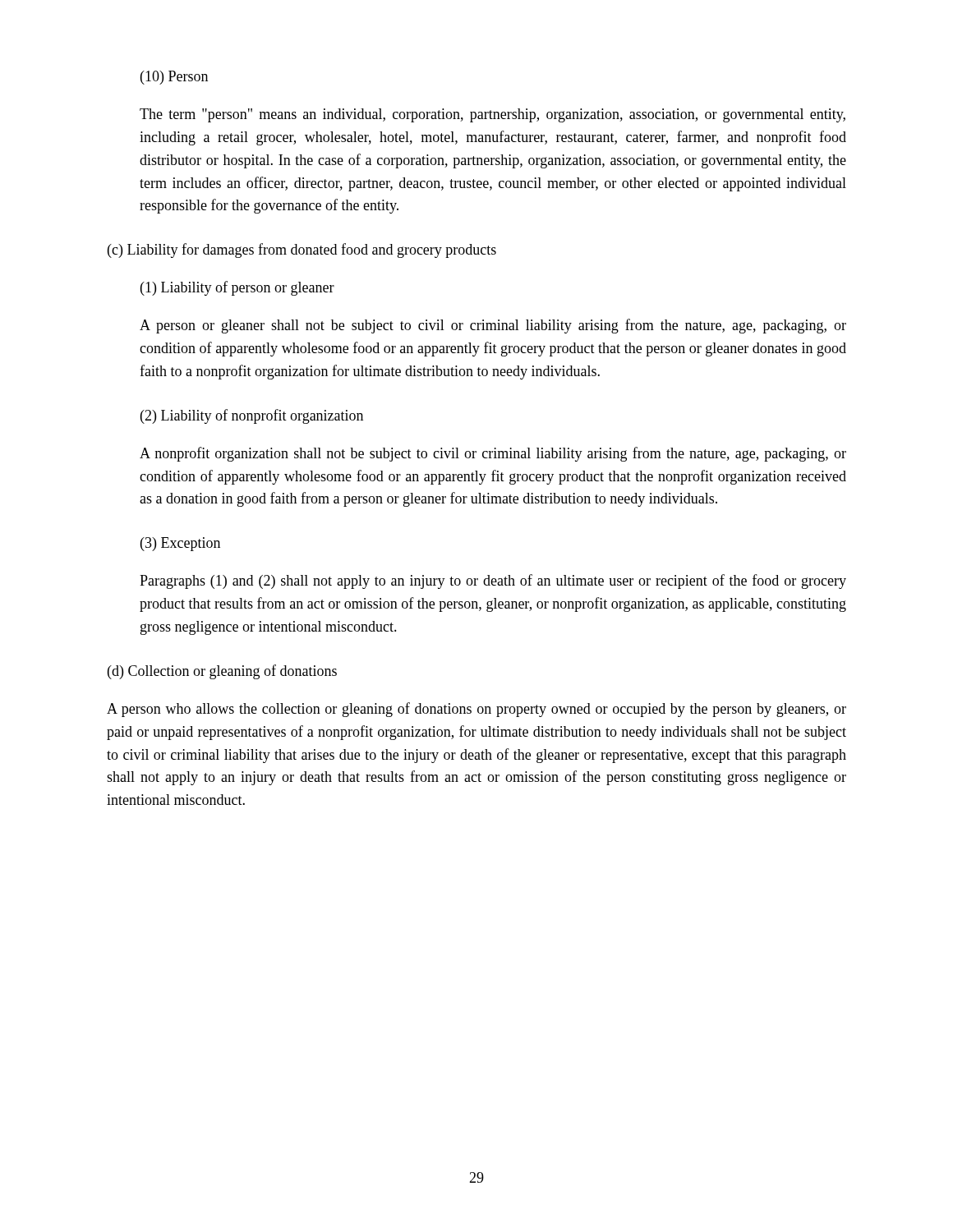Click on the text starting "A person who allows the collection or gleaning"

pos(476,755)
